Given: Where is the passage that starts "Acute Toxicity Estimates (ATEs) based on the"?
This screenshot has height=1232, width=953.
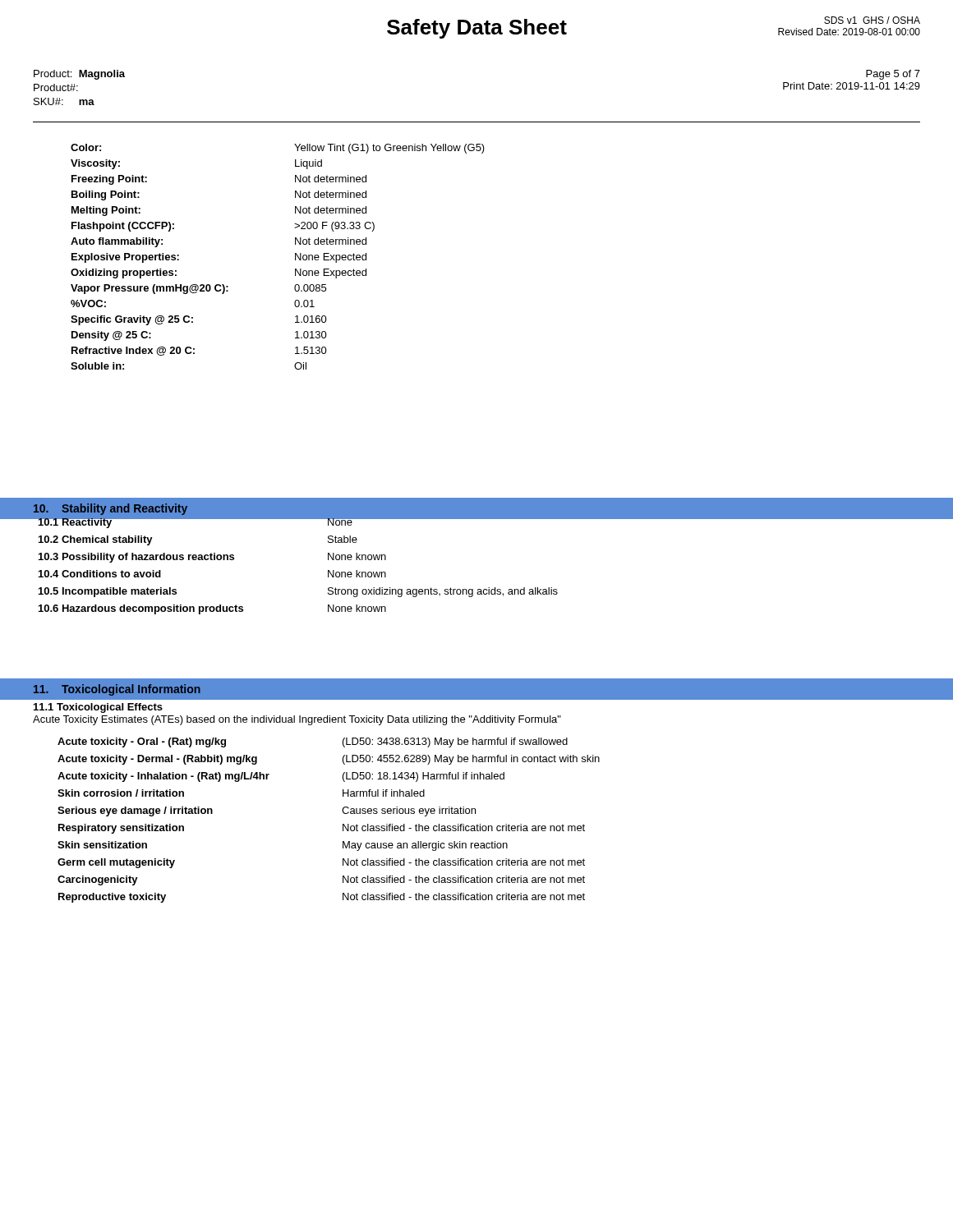Looking at the screenshot, I should pyautogui.click(x=297, y=719).
